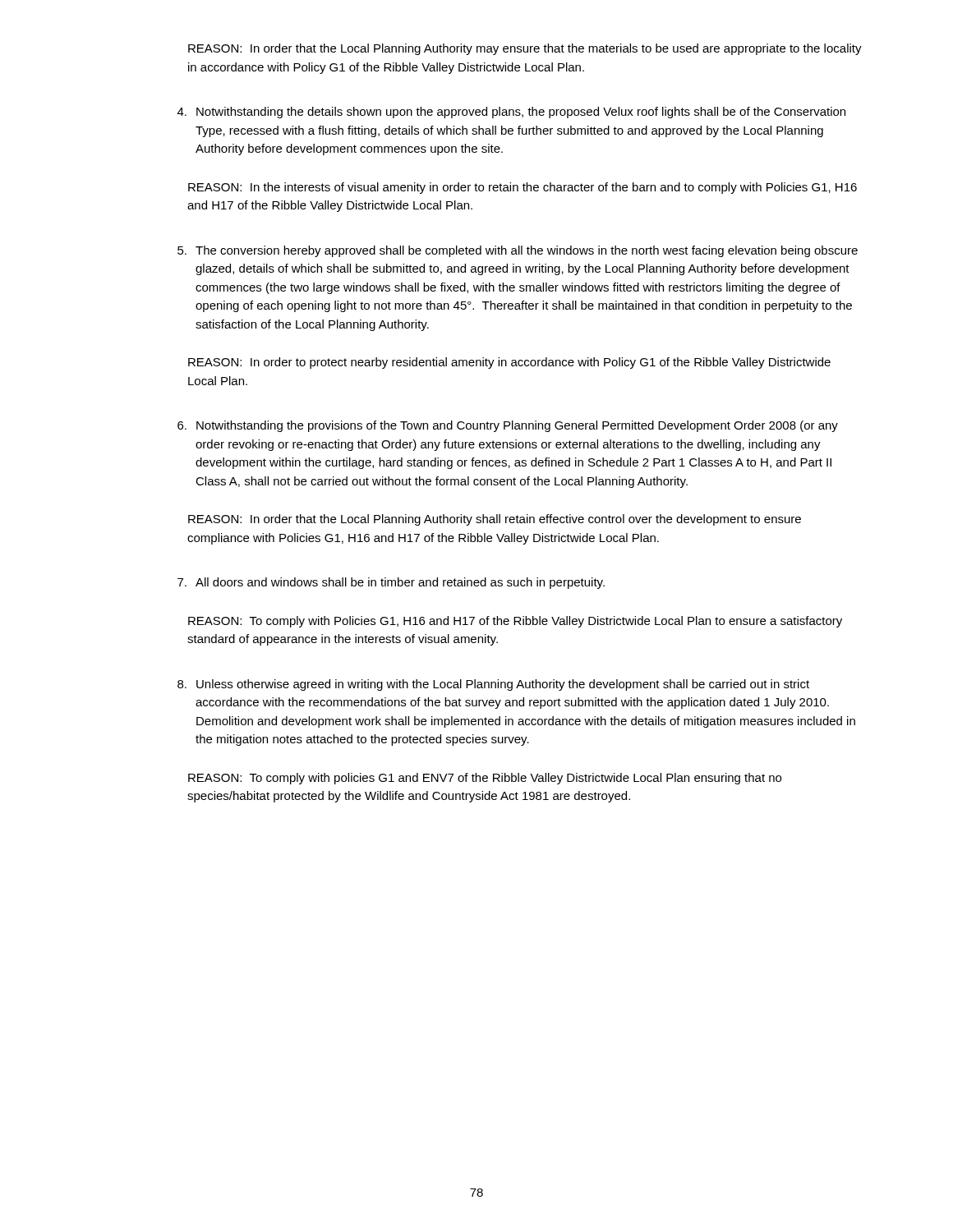Locate the block of text that opens with "REASON: To comply with Policies G1, H16 and"
953x1232 pixels.
(x=515, y=629)
